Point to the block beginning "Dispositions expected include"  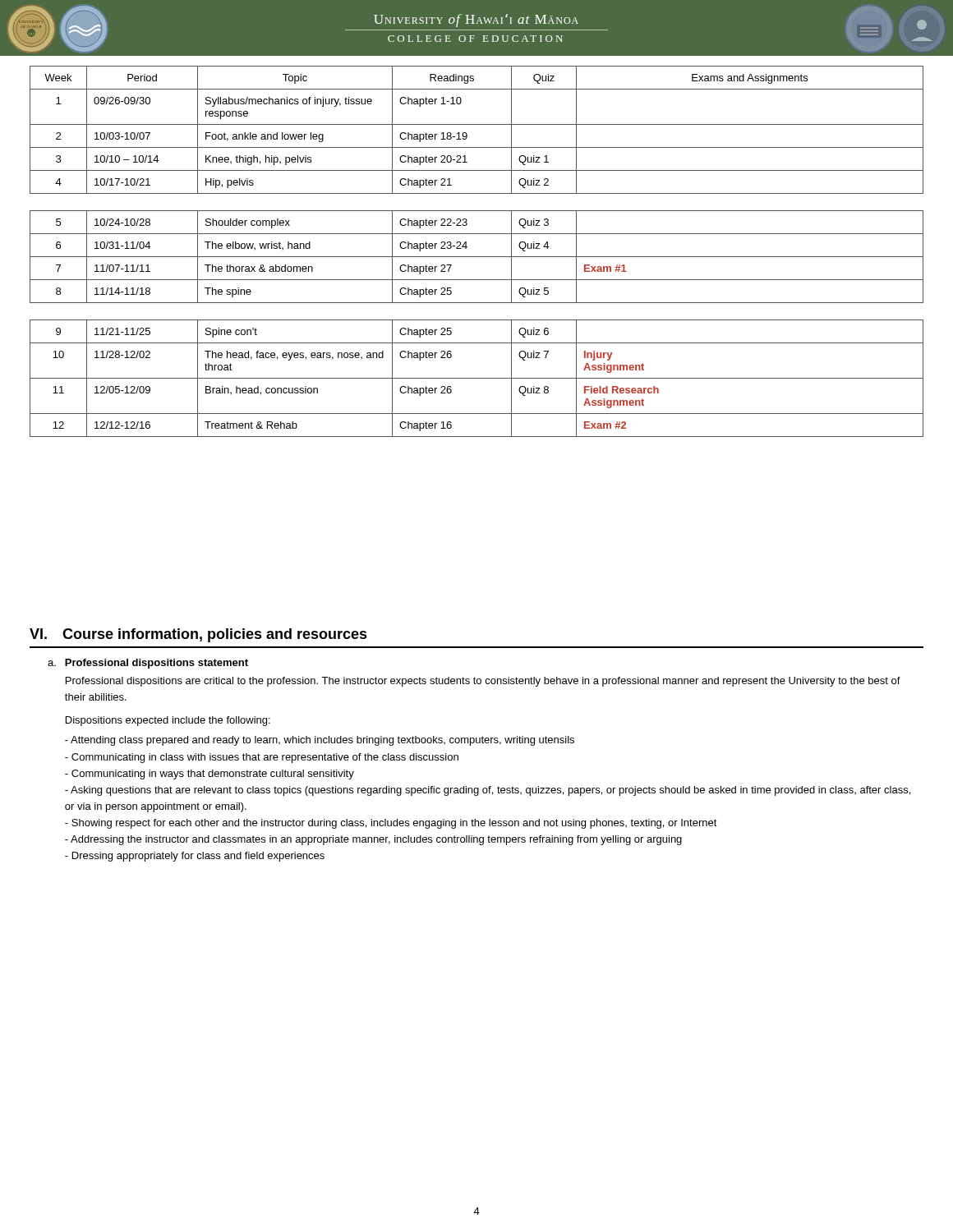coord(168,720)
